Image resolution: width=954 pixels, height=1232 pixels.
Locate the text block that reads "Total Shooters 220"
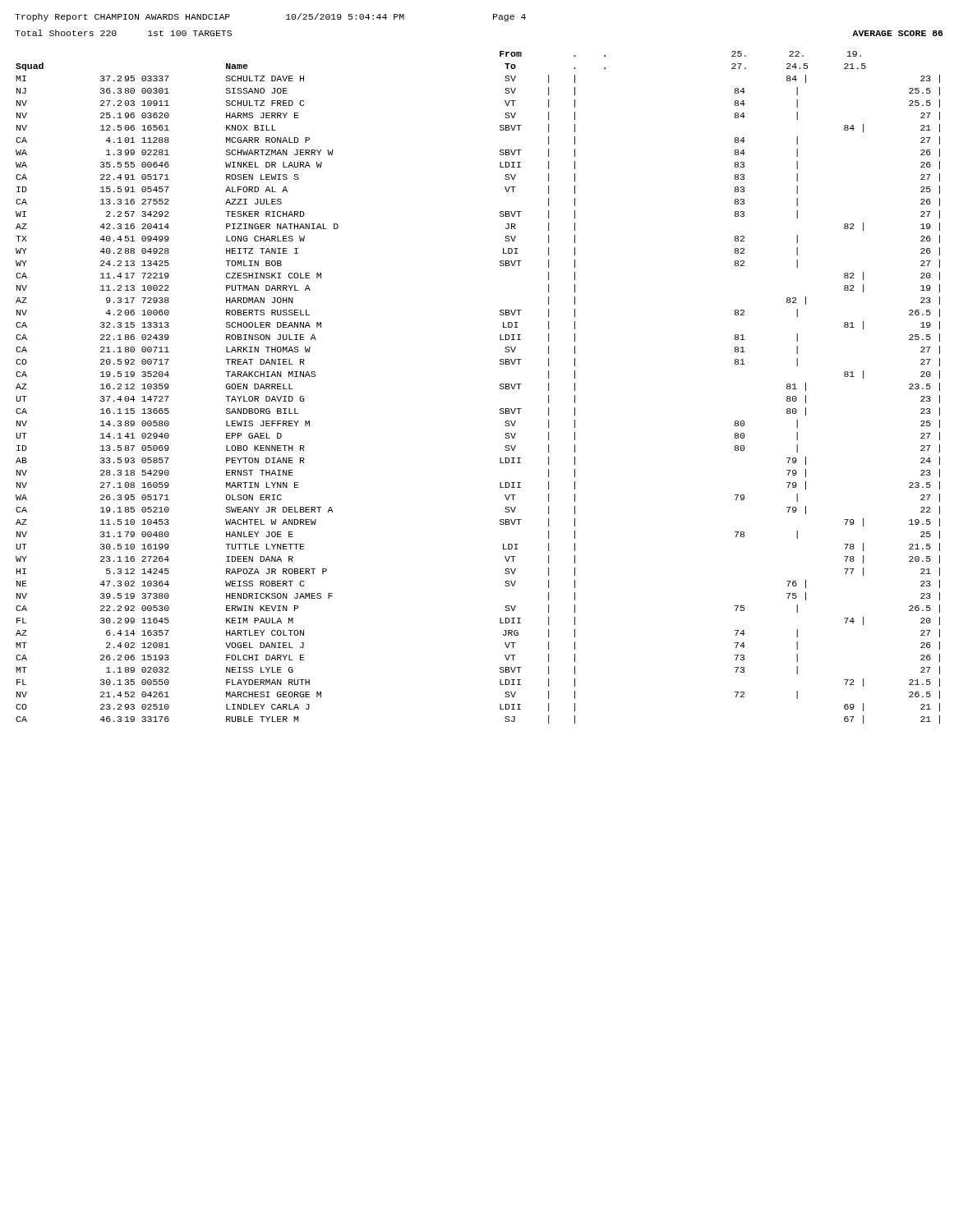pos(65,33)
